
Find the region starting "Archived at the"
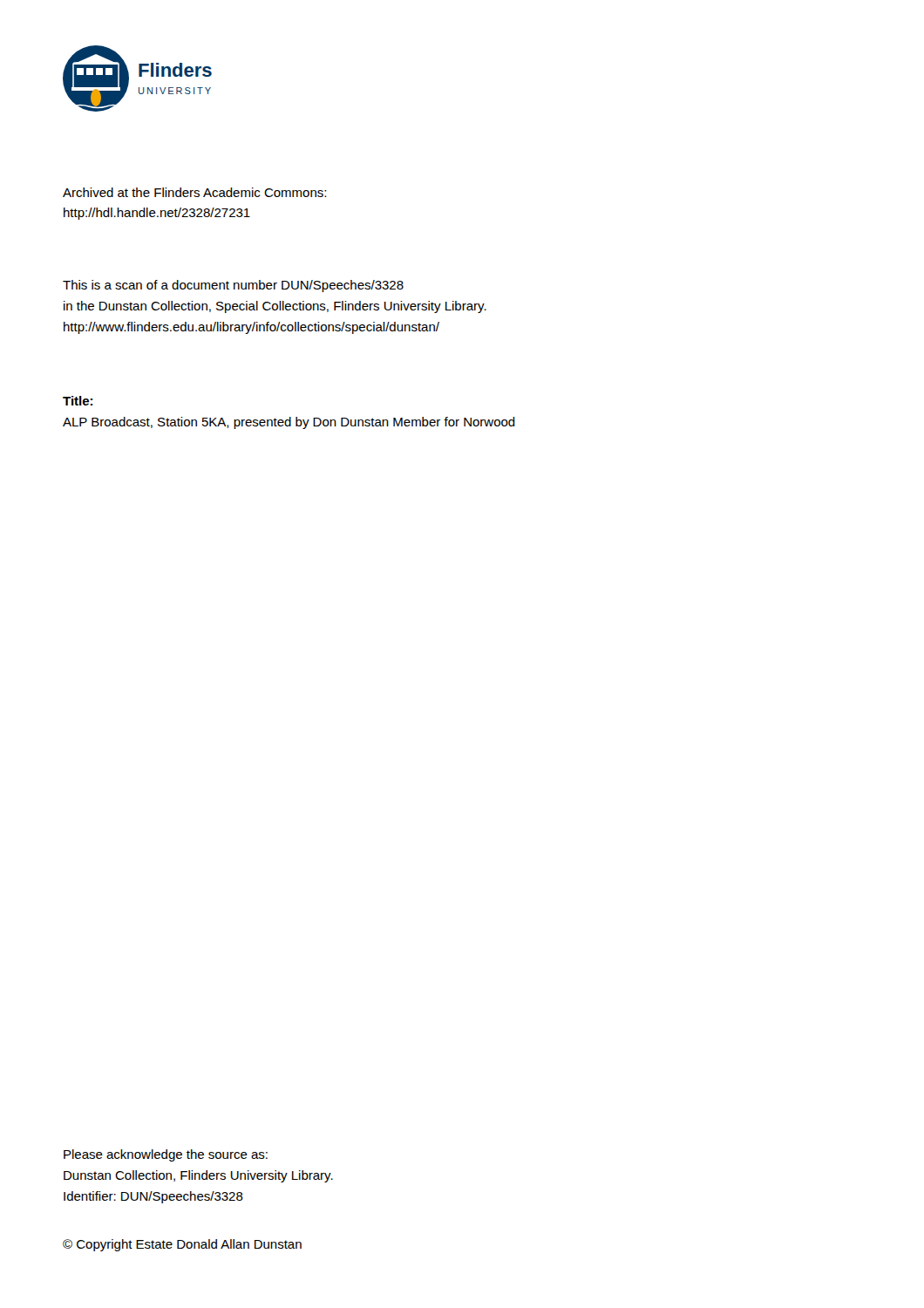195,202
